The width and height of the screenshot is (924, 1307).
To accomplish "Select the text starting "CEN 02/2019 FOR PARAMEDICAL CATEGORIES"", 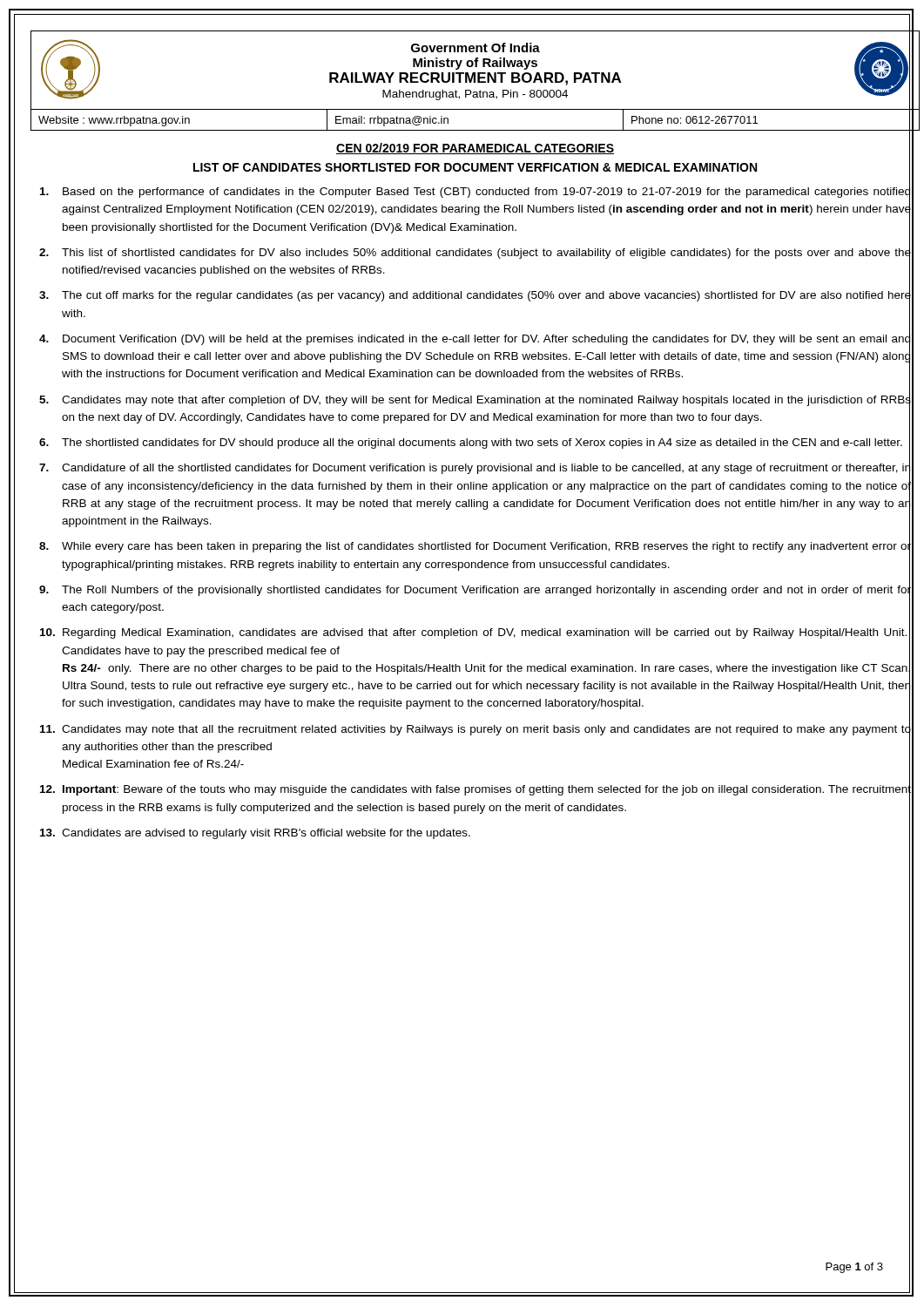I will (x=475, y=148).
